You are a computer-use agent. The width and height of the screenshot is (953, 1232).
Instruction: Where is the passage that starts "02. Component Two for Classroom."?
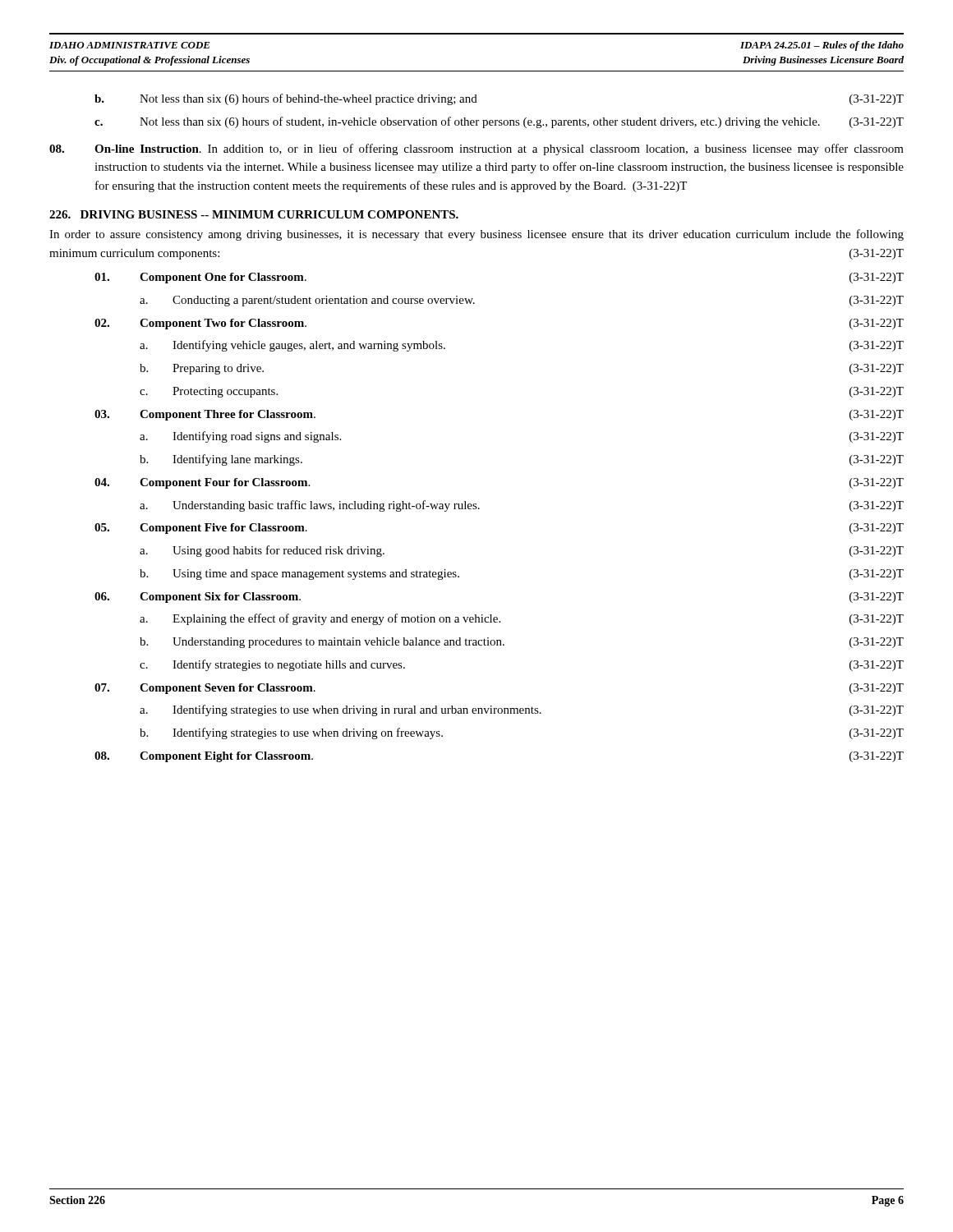pos(222,324)
